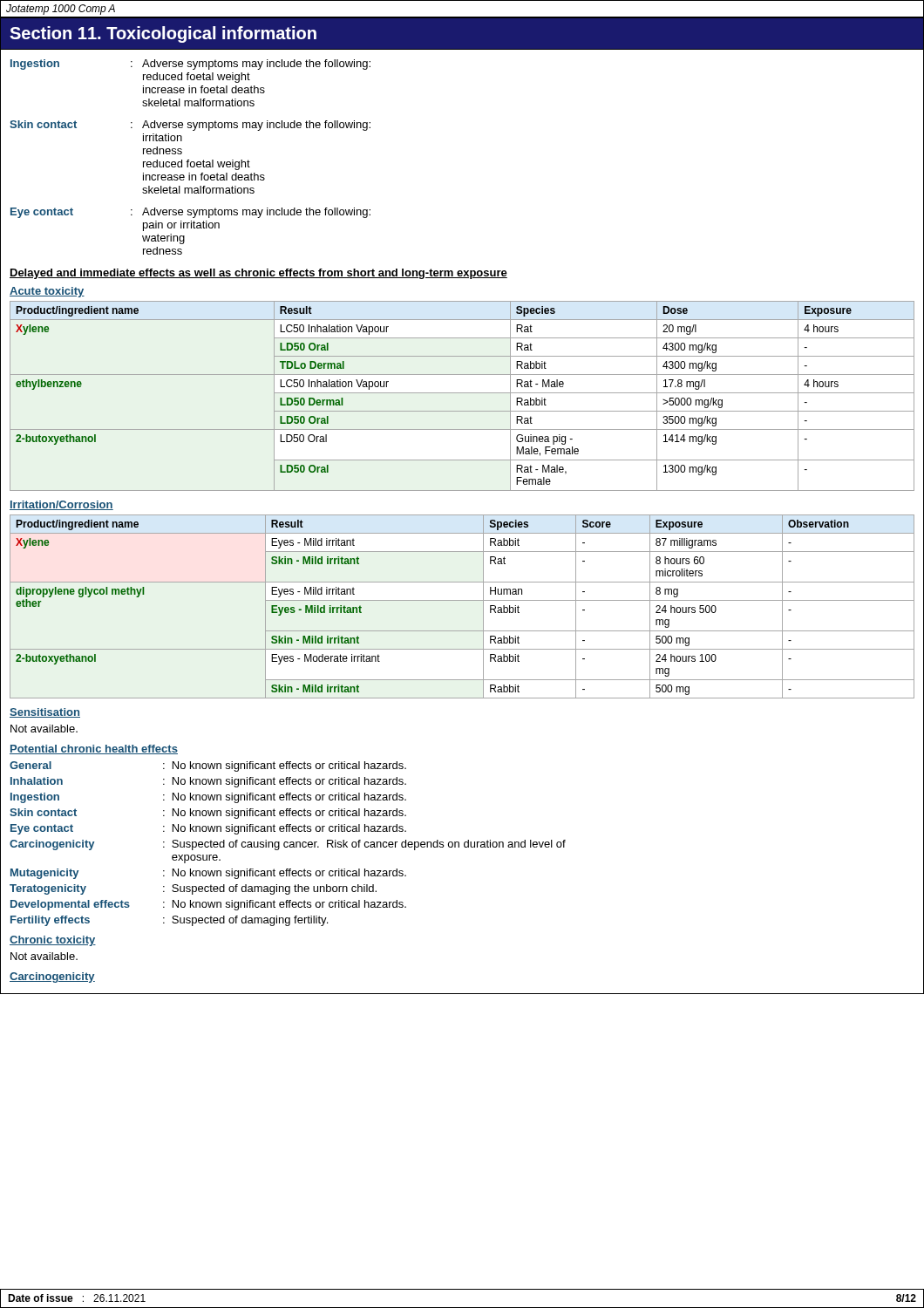The image size is (924, 1308).
Task: Point to the block starting "Skin contact : No known significant effects or"
Action: point(208,814)
